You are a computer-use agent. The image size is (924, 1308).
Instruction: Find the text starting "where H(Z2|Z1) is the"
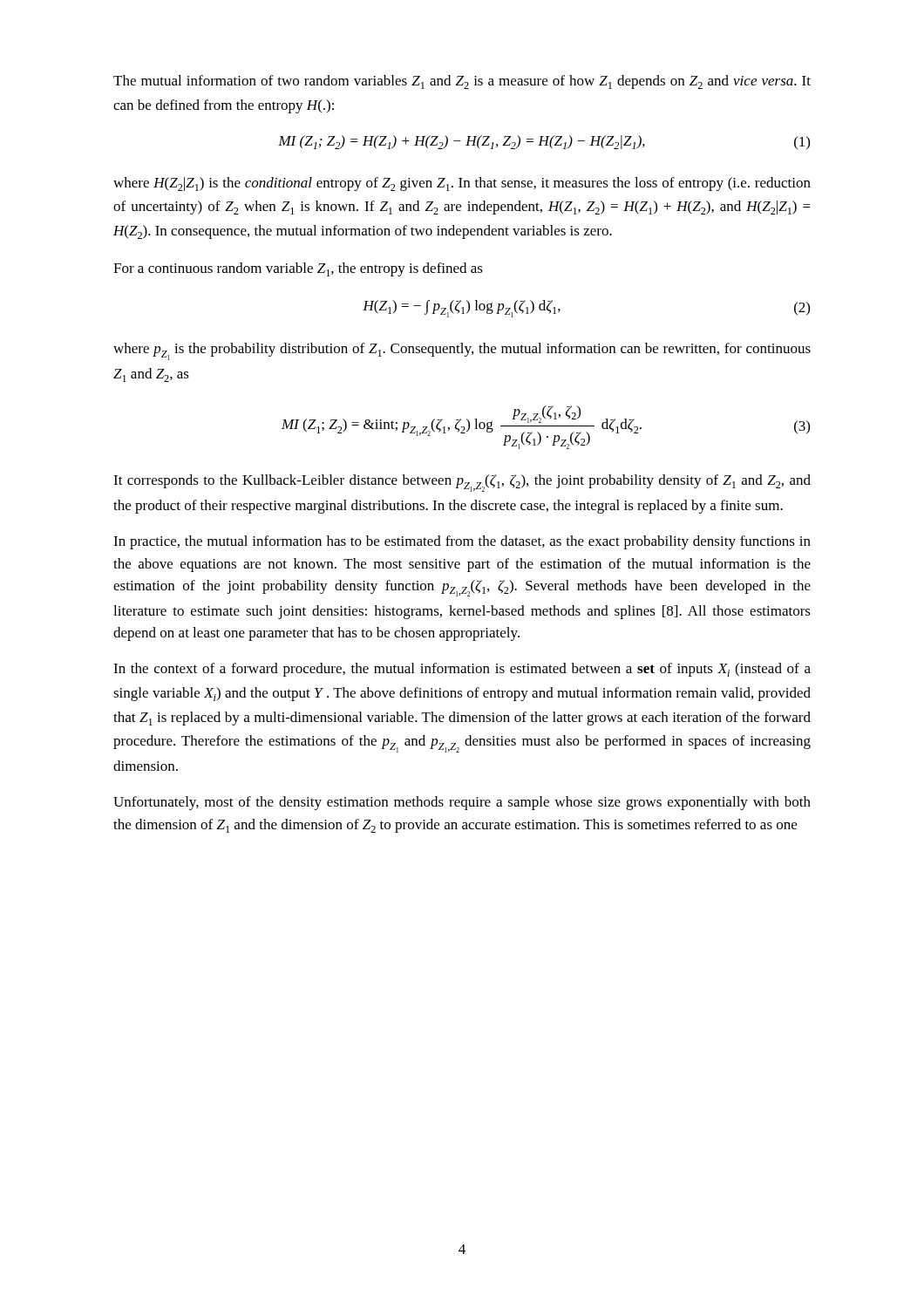(462, 208)
